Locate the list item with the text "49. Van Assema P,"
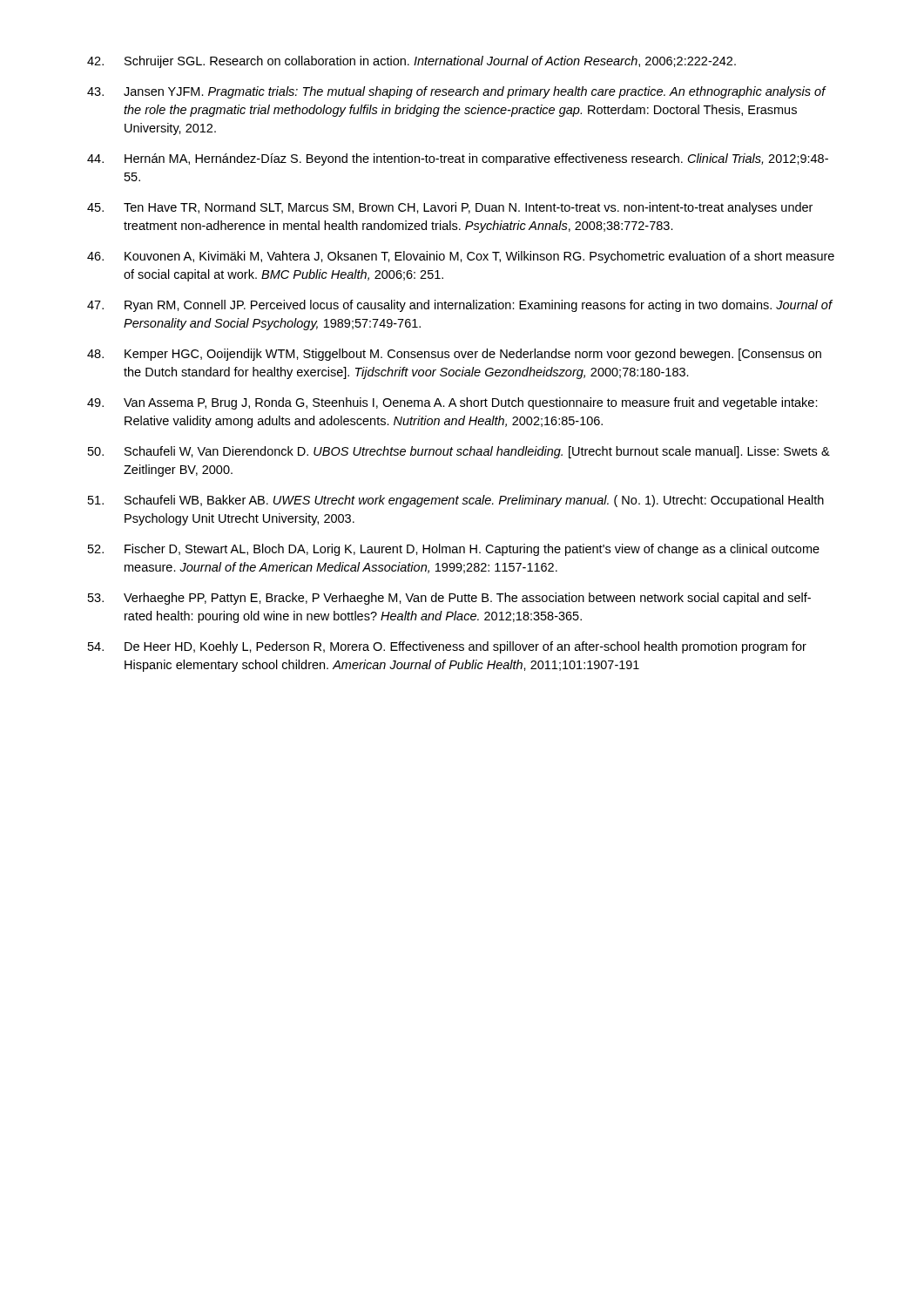924x1307 pixels. (x=462, y=412)
